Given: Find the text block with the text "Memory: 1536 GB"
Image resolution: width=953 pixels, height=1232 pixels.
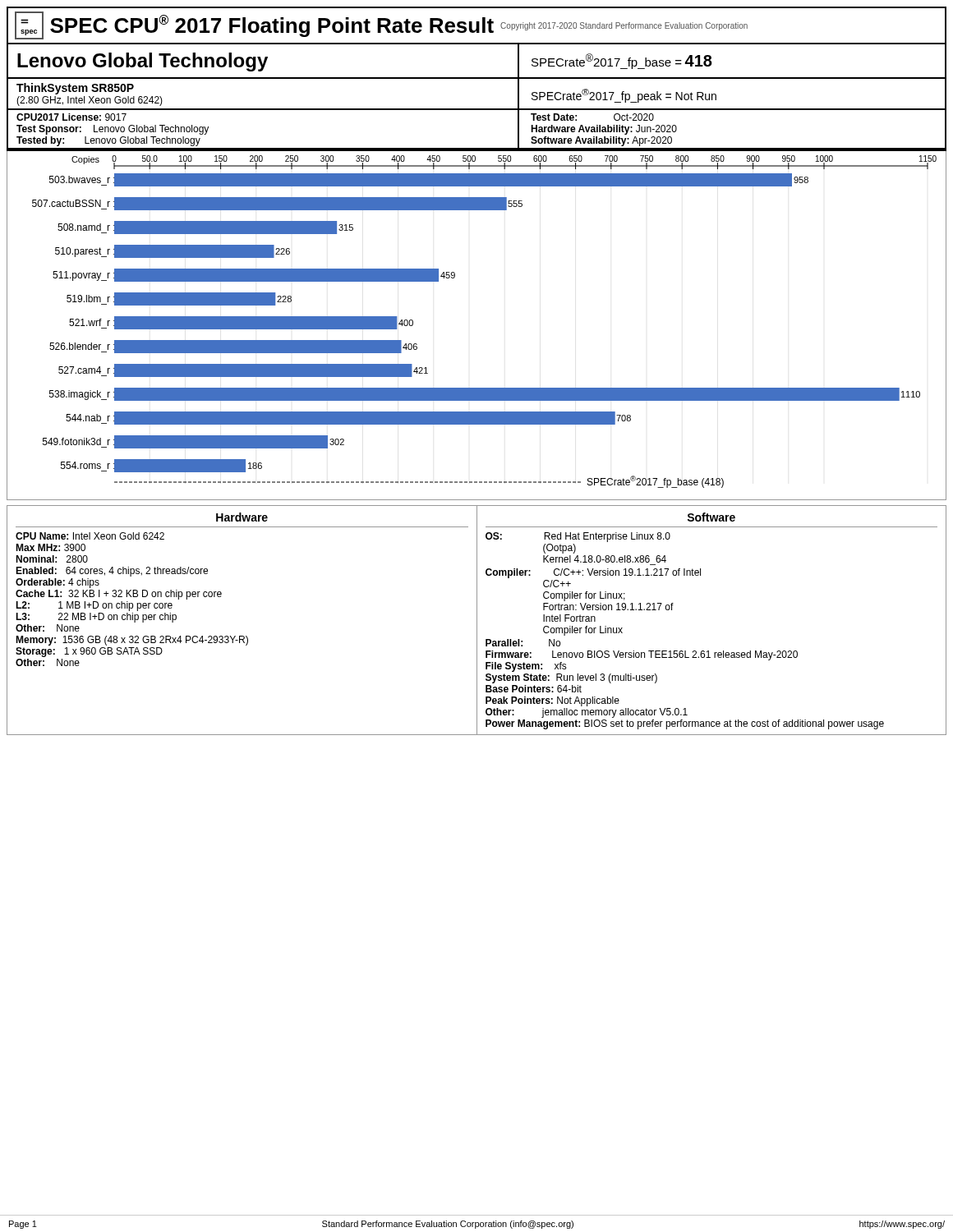Looking at the screenshot, I should click(x=132, y=640).
